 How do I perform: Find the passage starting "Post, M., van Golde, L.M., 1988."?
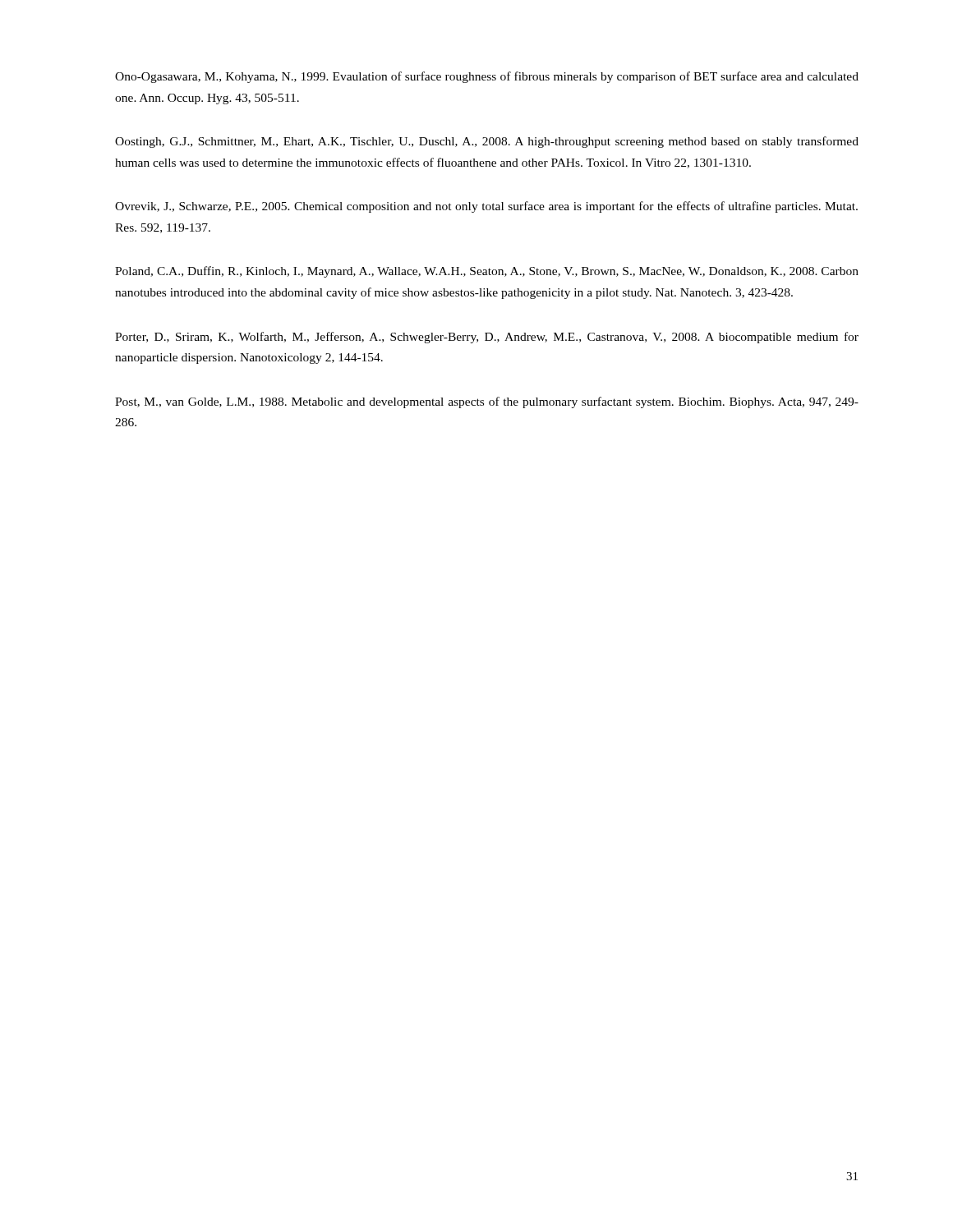coord(487,411)
